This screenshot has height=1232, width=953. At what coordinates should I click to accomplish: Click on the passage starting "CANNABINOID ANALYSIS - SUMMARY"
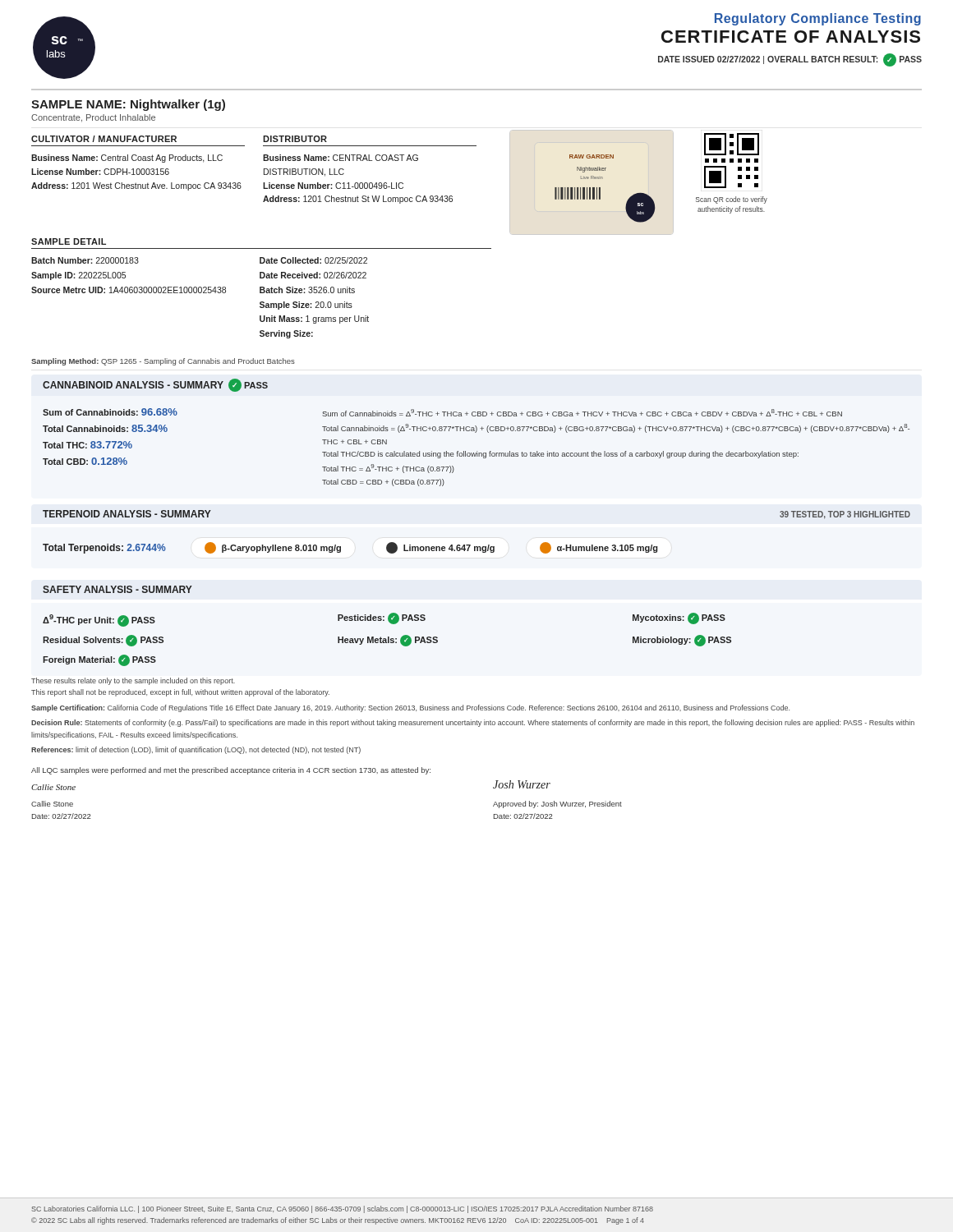(x=133, y=385)
